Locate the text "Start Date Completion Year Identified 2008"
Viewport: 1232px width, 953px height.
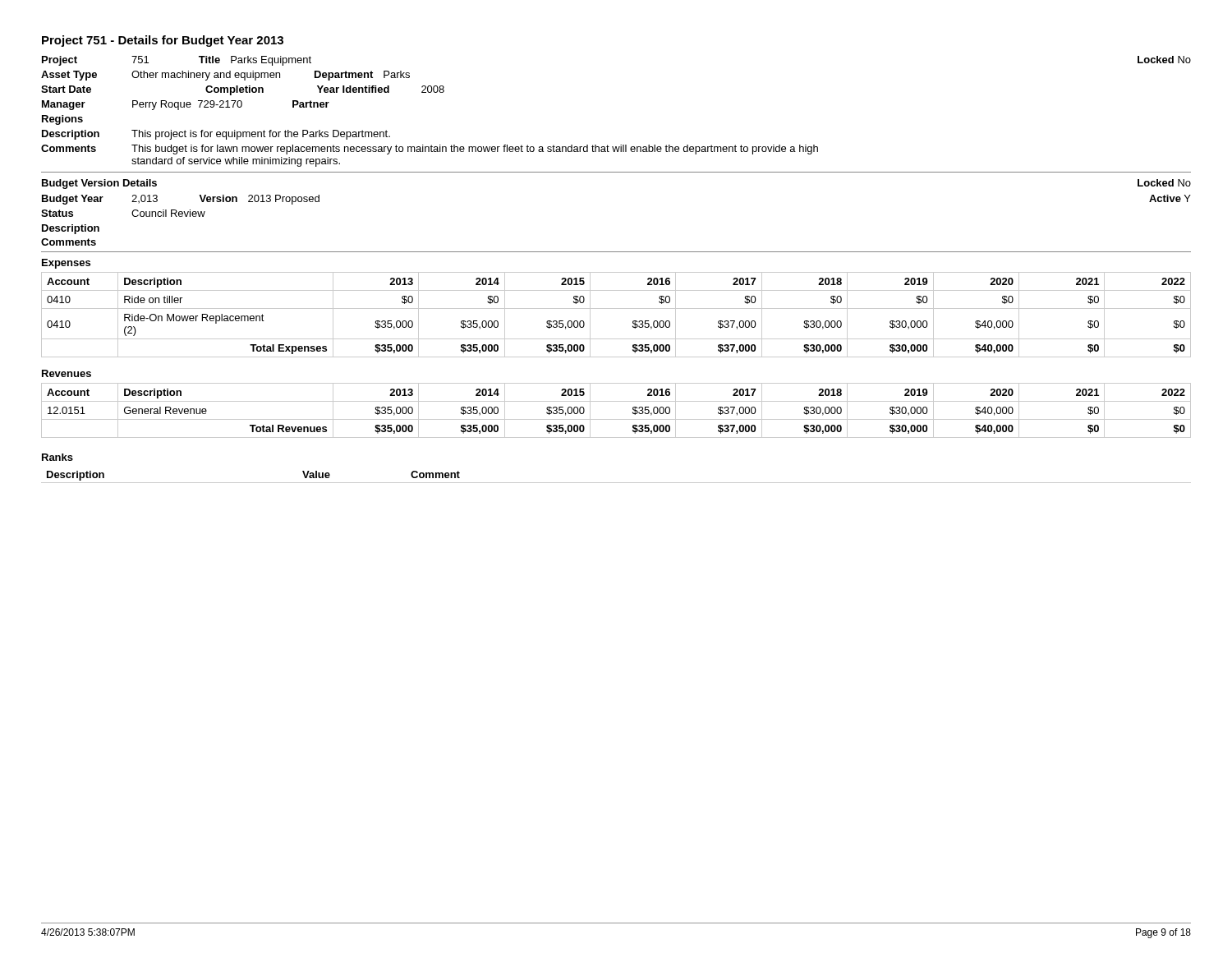pos(243,89)
